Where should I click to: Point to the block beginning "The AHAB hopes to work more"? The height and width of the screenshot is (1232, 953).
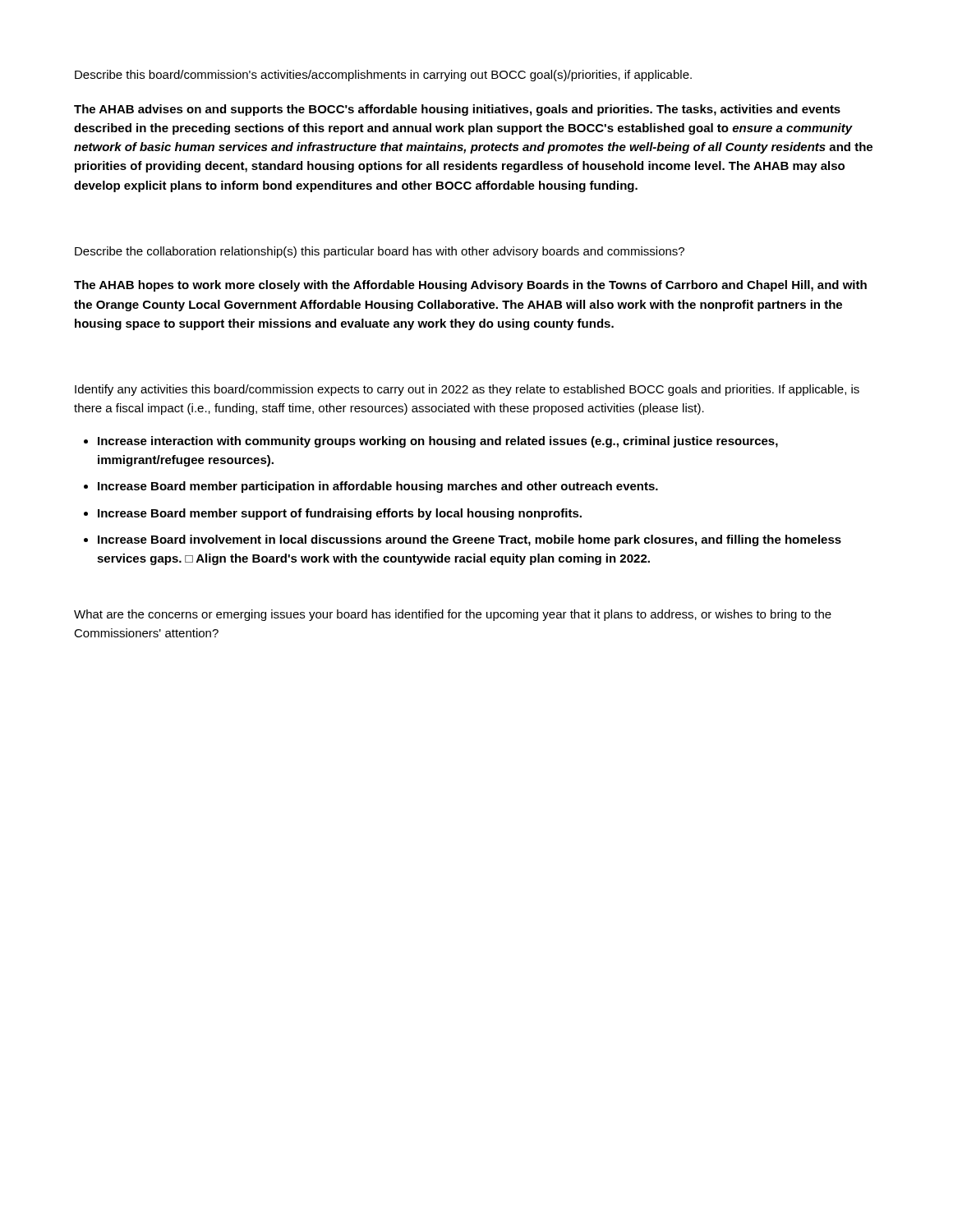471,304
